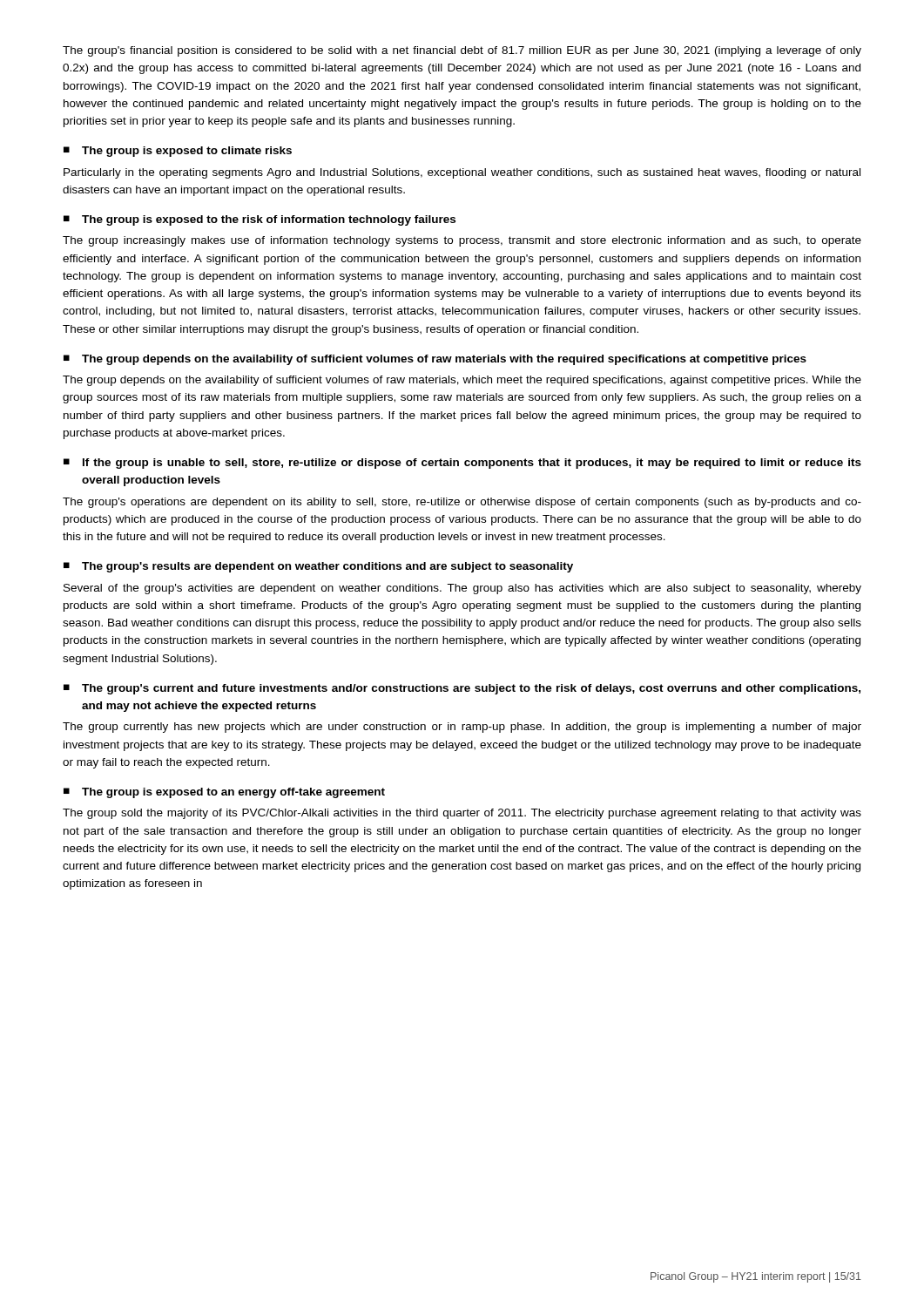Locate the block starting "Several of the group's activities are dependent"
Screen dimensions: 1307x924
pos(462,623)
